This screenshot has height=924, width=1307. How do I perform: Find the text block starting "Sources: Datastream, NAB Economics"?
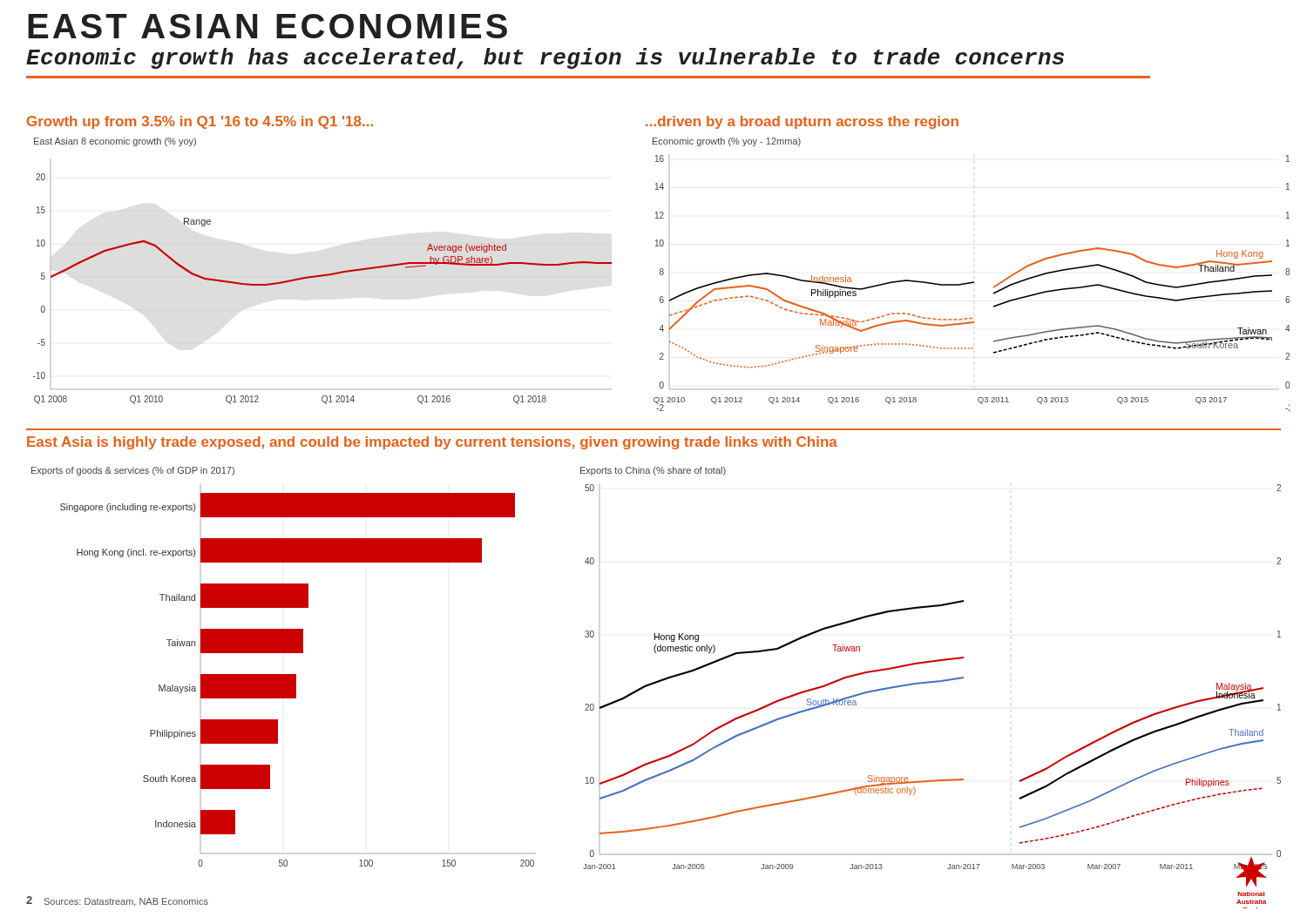[126, 901]
